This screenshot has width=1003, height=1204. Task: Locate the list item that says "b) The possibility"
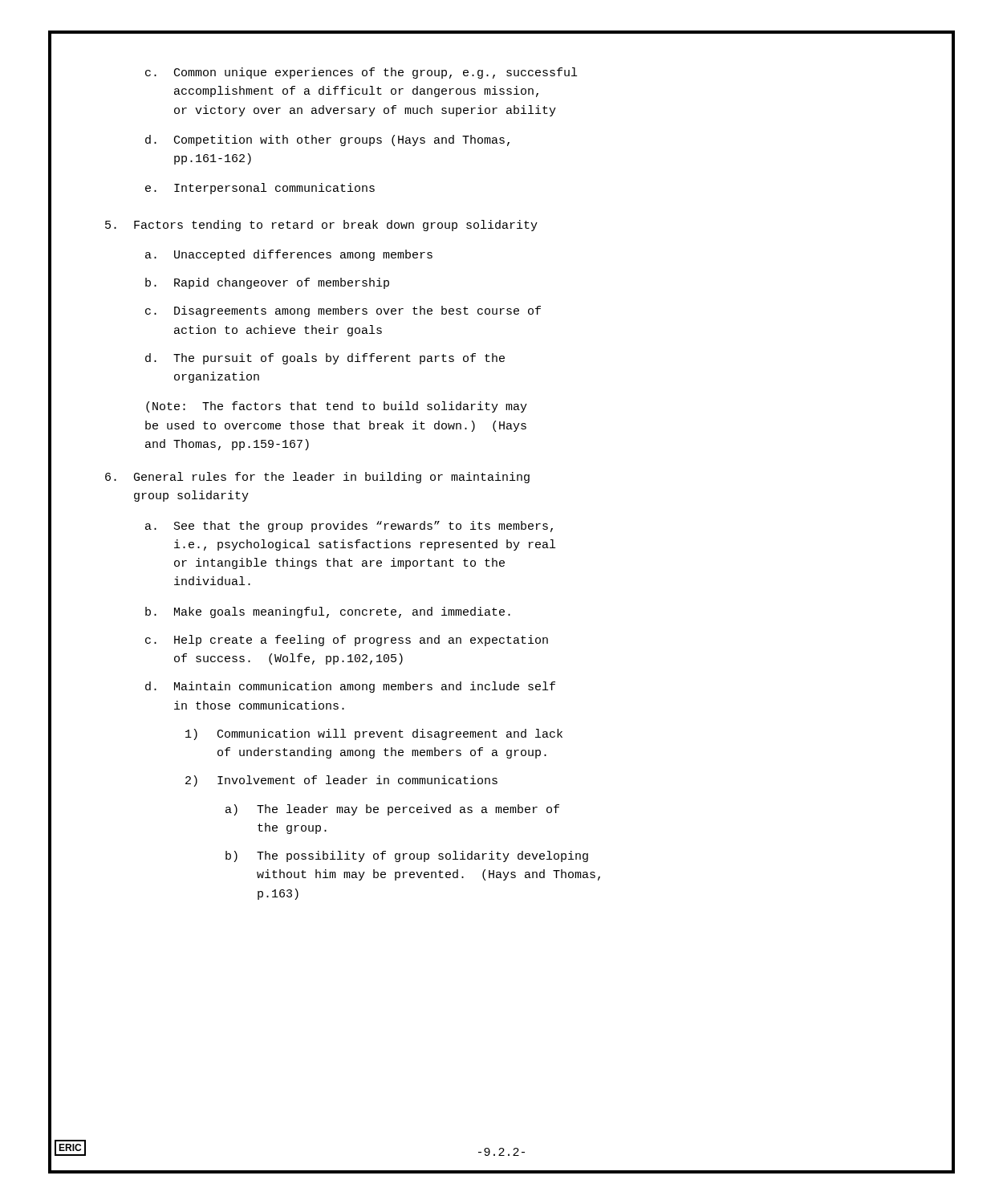pyautogui.click(x=414, y=876)
